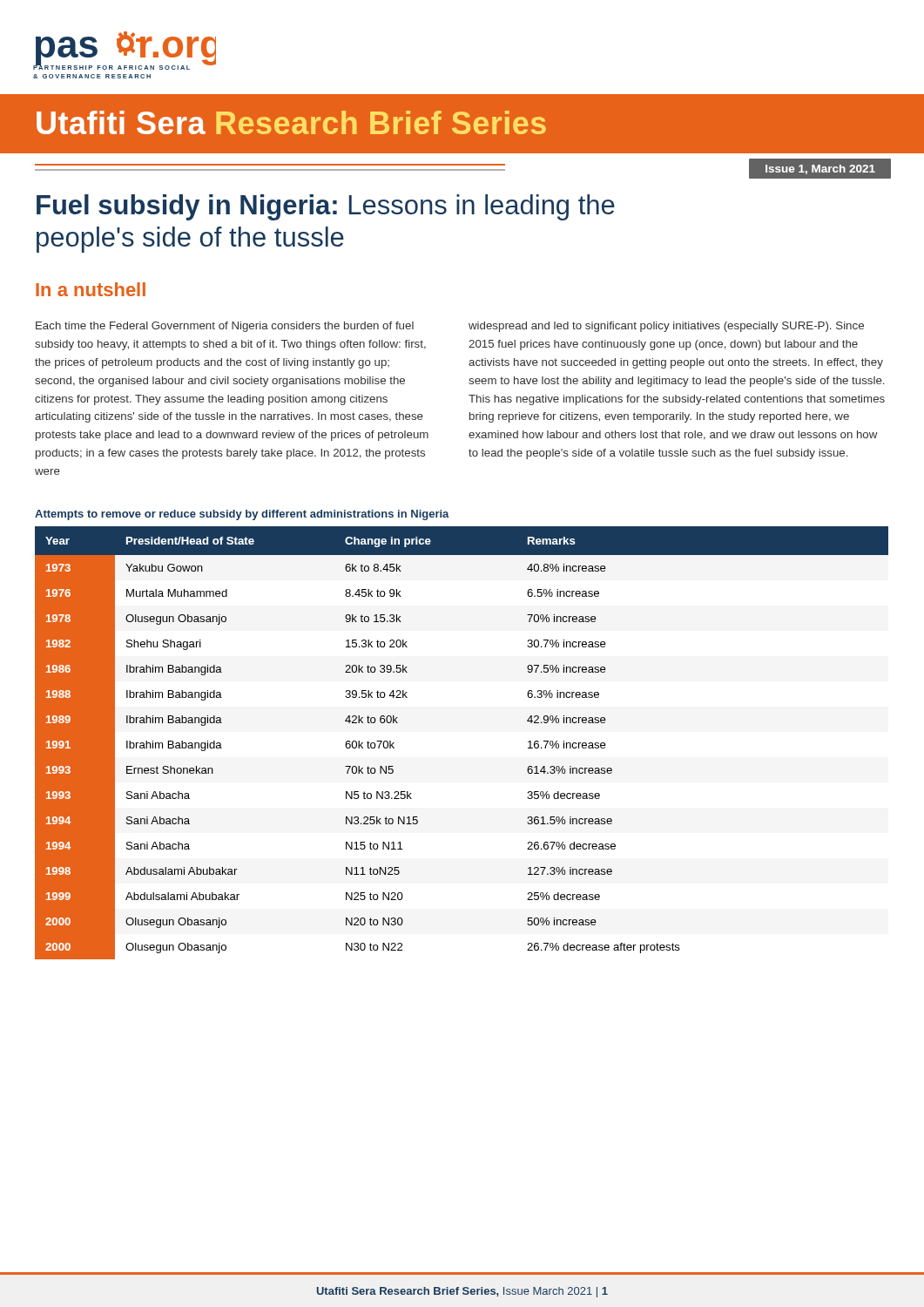Point to the region starting "widespread and led to significant"
The height and width of the screenshot is (1307, 924).
tap(677, 389)
